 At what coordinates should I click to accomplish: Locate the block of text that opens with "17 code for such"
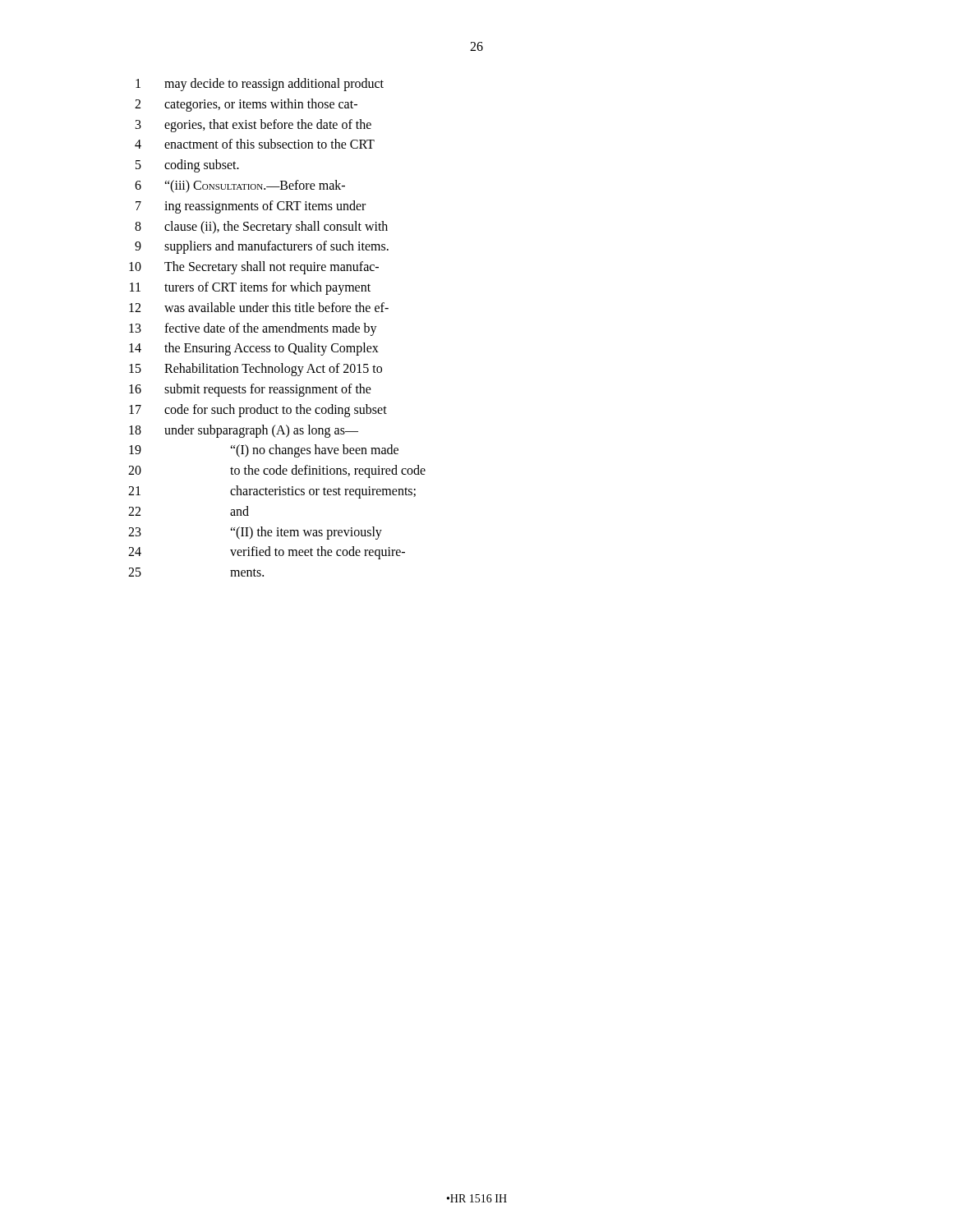(258, 411)
